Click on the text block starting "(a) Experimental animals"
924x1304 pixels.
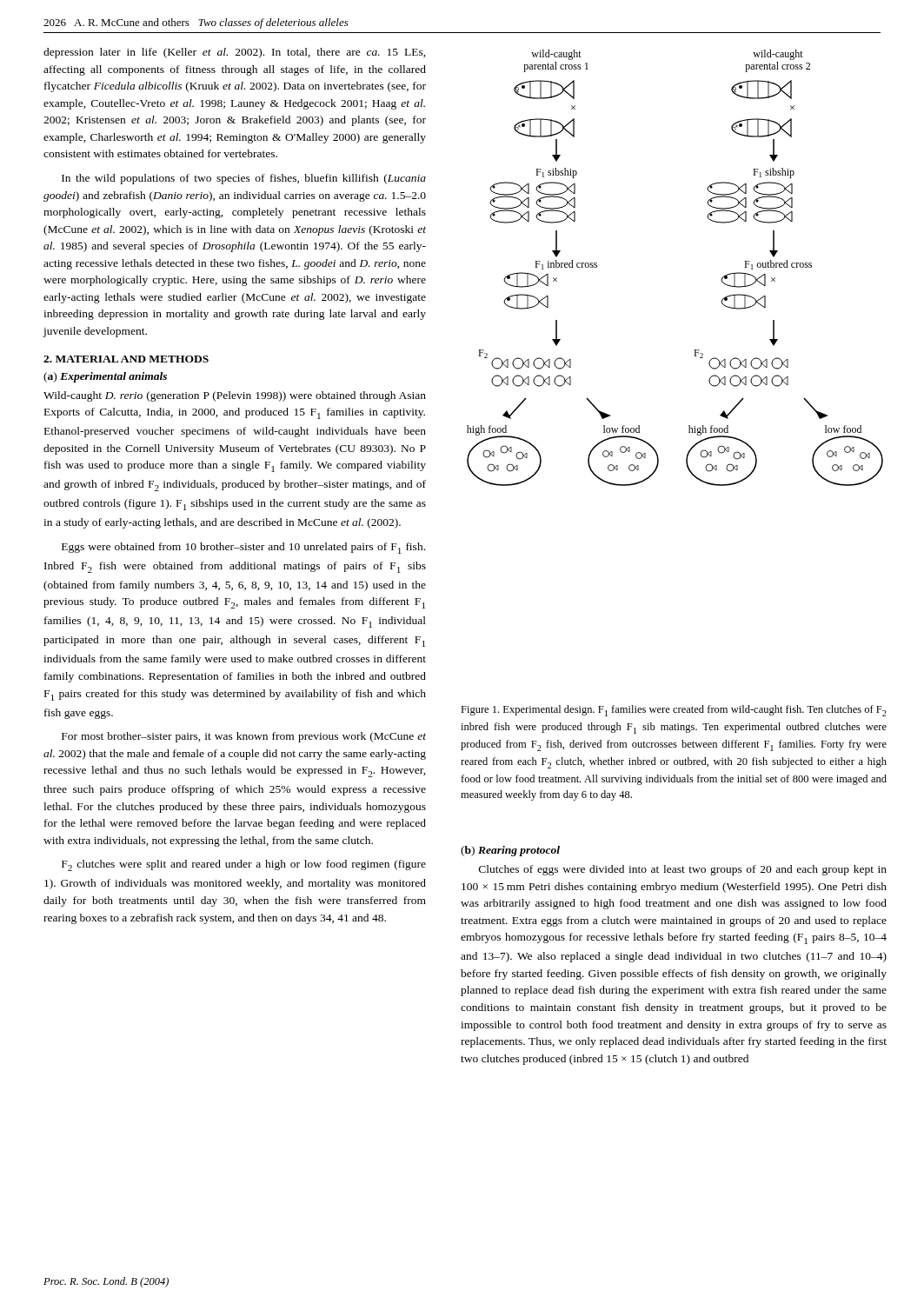pyautogui.click(x=105, y=376)
